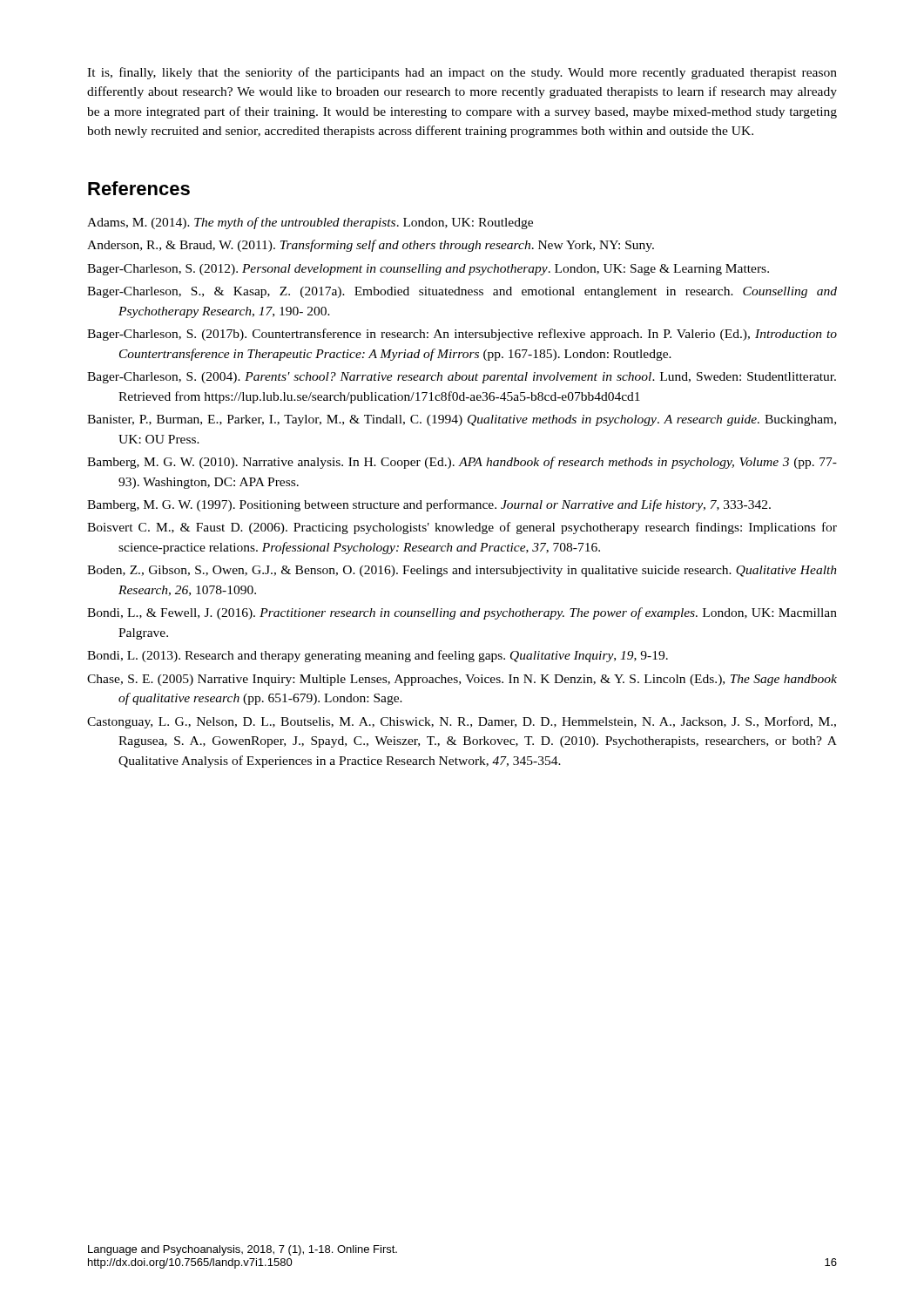Select the element starting "Bamberg, M. G. W. (2010). Narrative analysis."
Image resolution: width=924 pixels, height=1307 pixels.
pyautogui.click(x=462, y=471)
